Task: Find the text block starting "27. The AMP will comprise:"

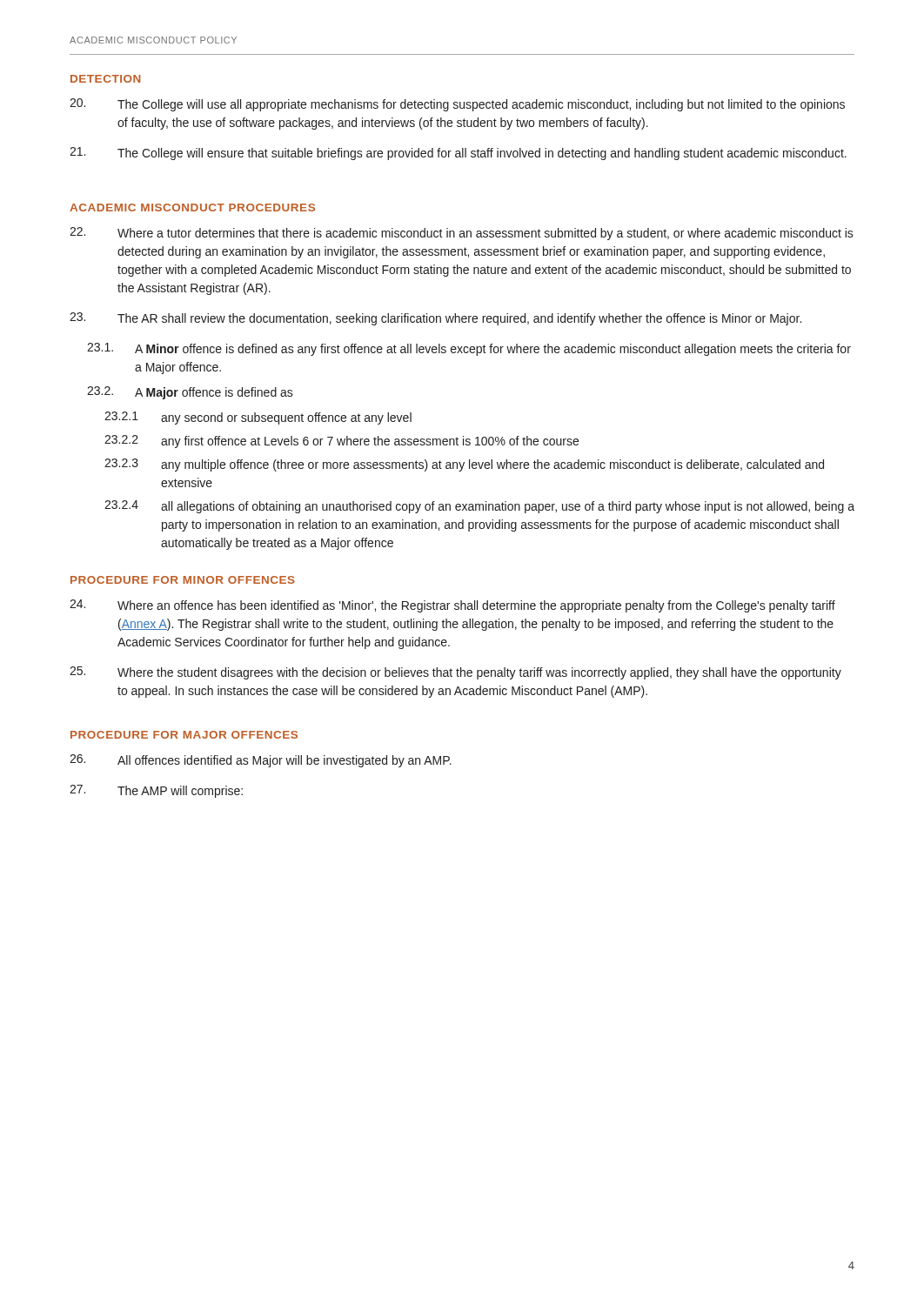Action: pos(156,791)
